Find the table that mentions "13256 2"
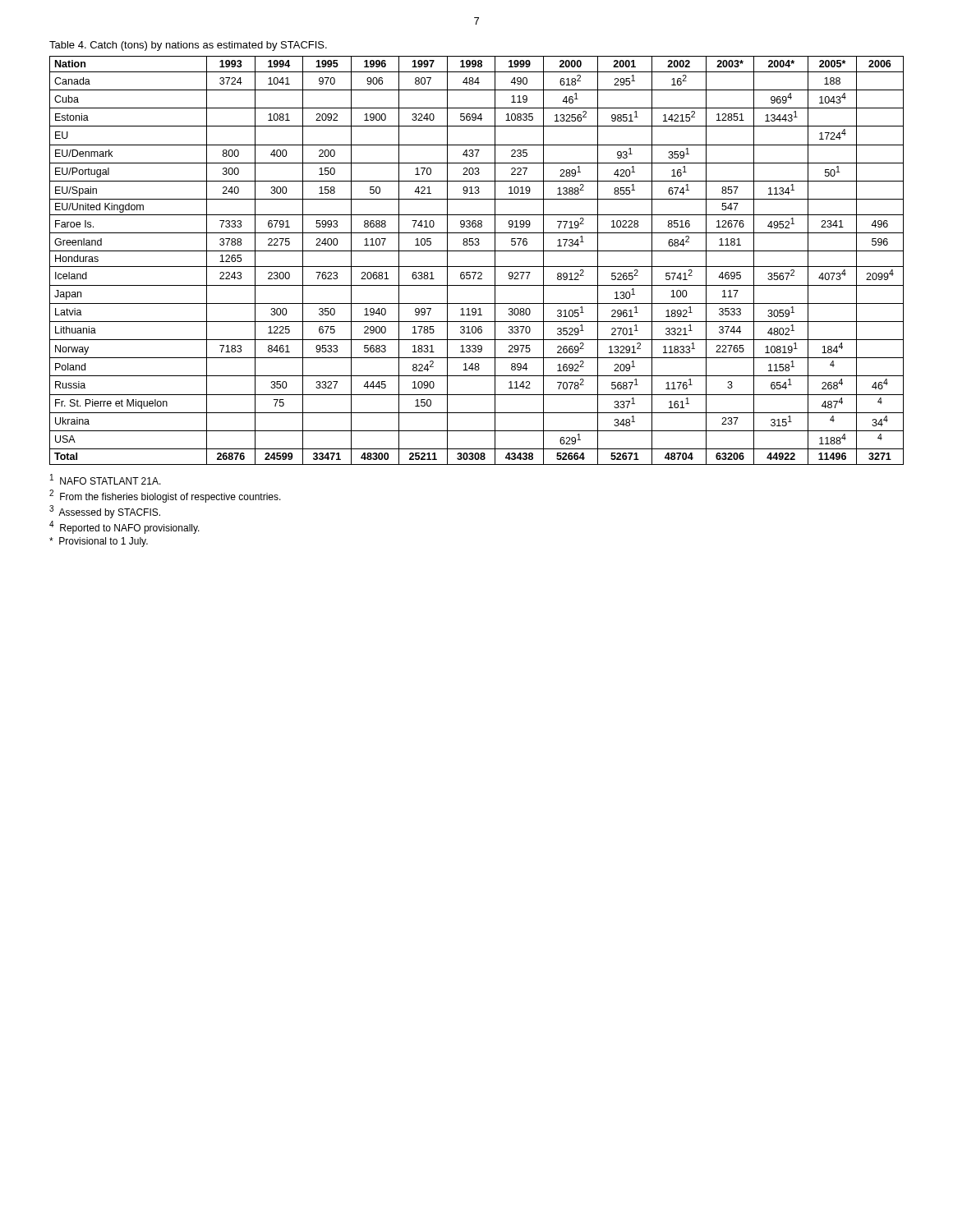The height and width of the screenshot is (1232, 953). [476, 260]
